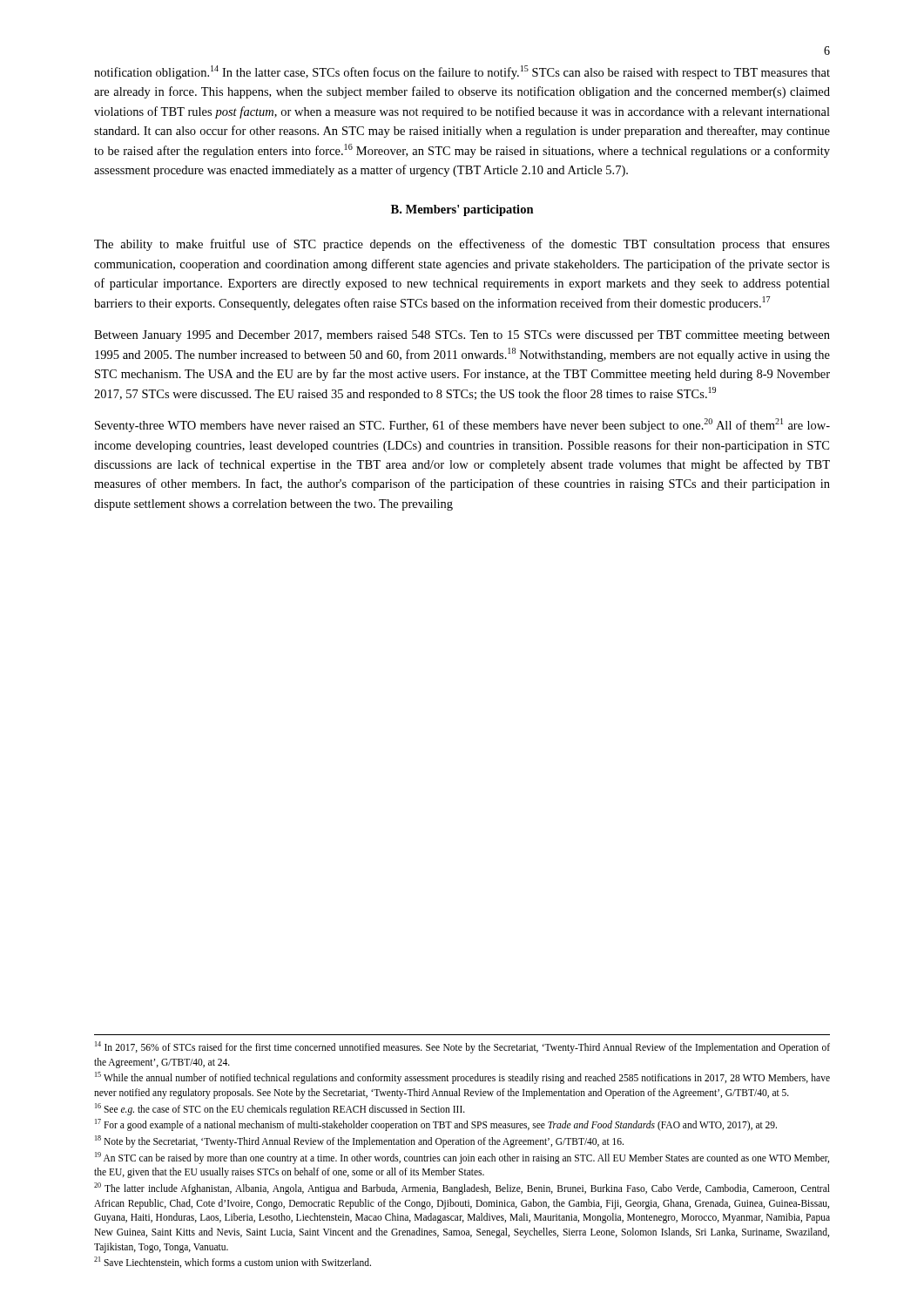Select the region starting "19 An STC can be raised by"

[462, 1164]
